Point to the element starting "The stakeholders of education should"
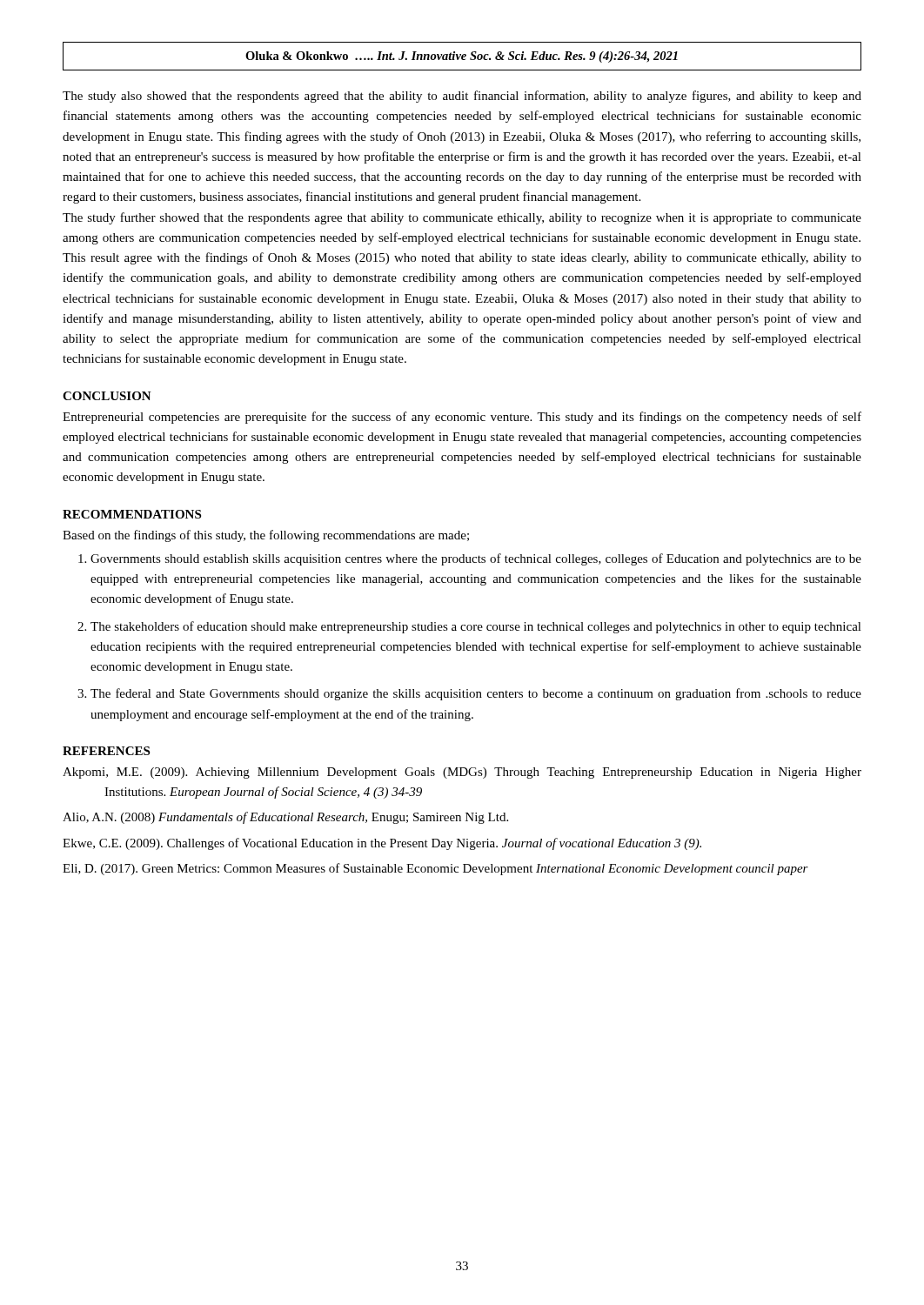 click(476, 646)
